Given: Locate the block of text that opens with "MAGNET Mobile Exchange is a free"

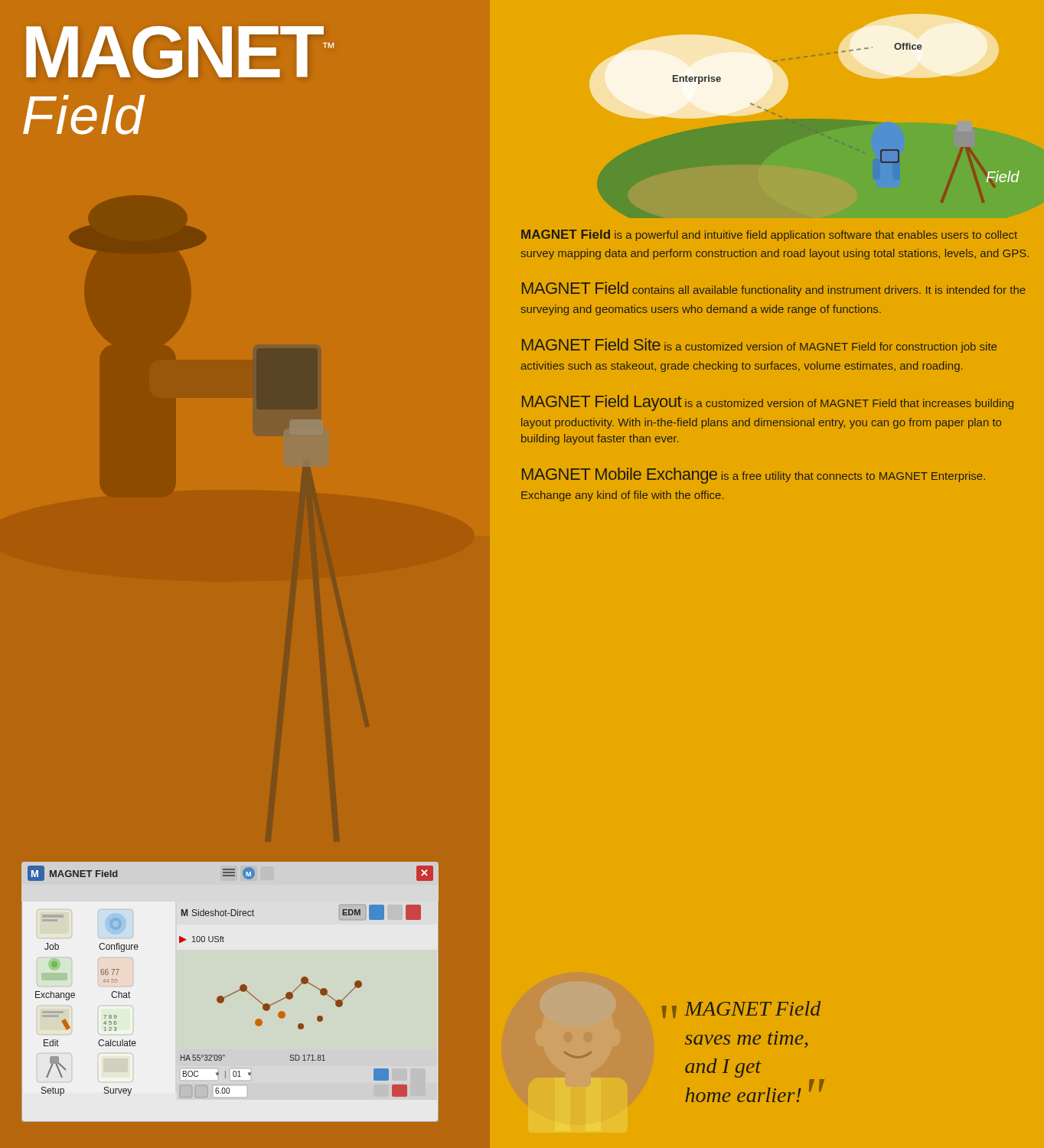Looking at the screenshot, I should (777, 483).
